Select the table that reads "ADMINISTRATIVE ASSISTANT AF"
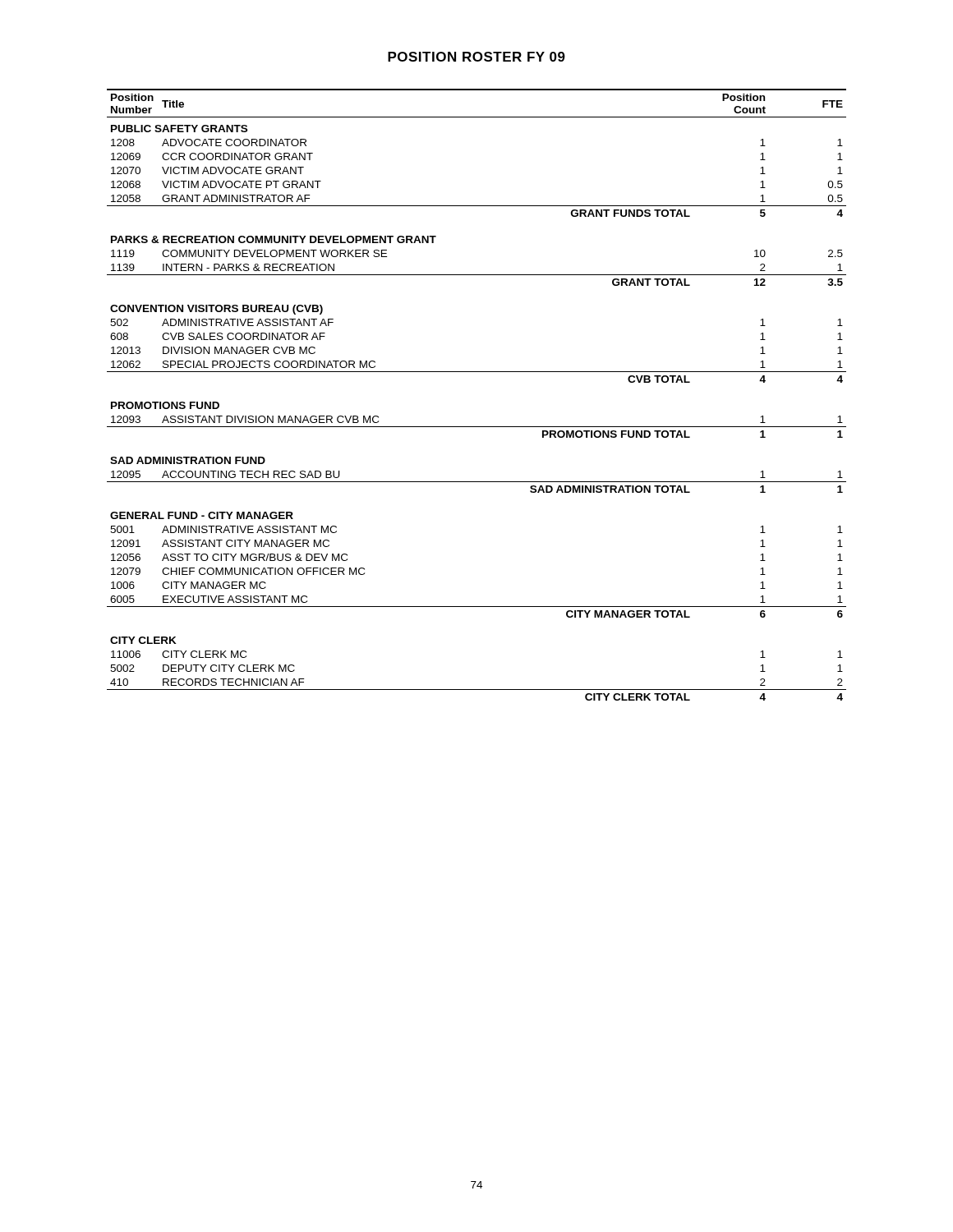The image size is (953, 1232). (476, 396)
